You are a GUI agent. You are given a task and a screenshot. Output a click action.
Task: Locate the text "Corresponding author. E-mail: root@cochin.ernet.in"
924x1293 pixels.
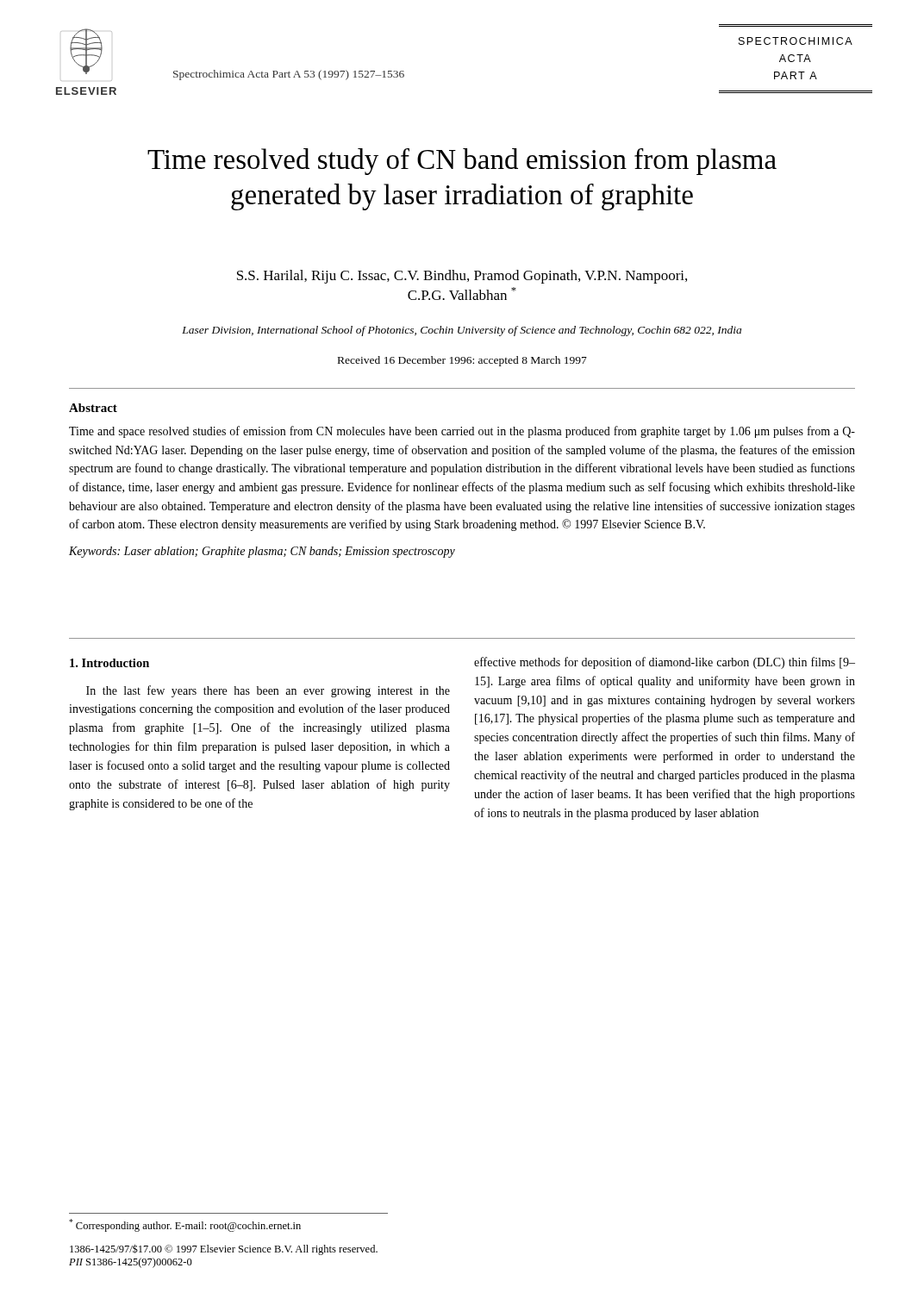pyautogui.click(x=185, y=1225)
